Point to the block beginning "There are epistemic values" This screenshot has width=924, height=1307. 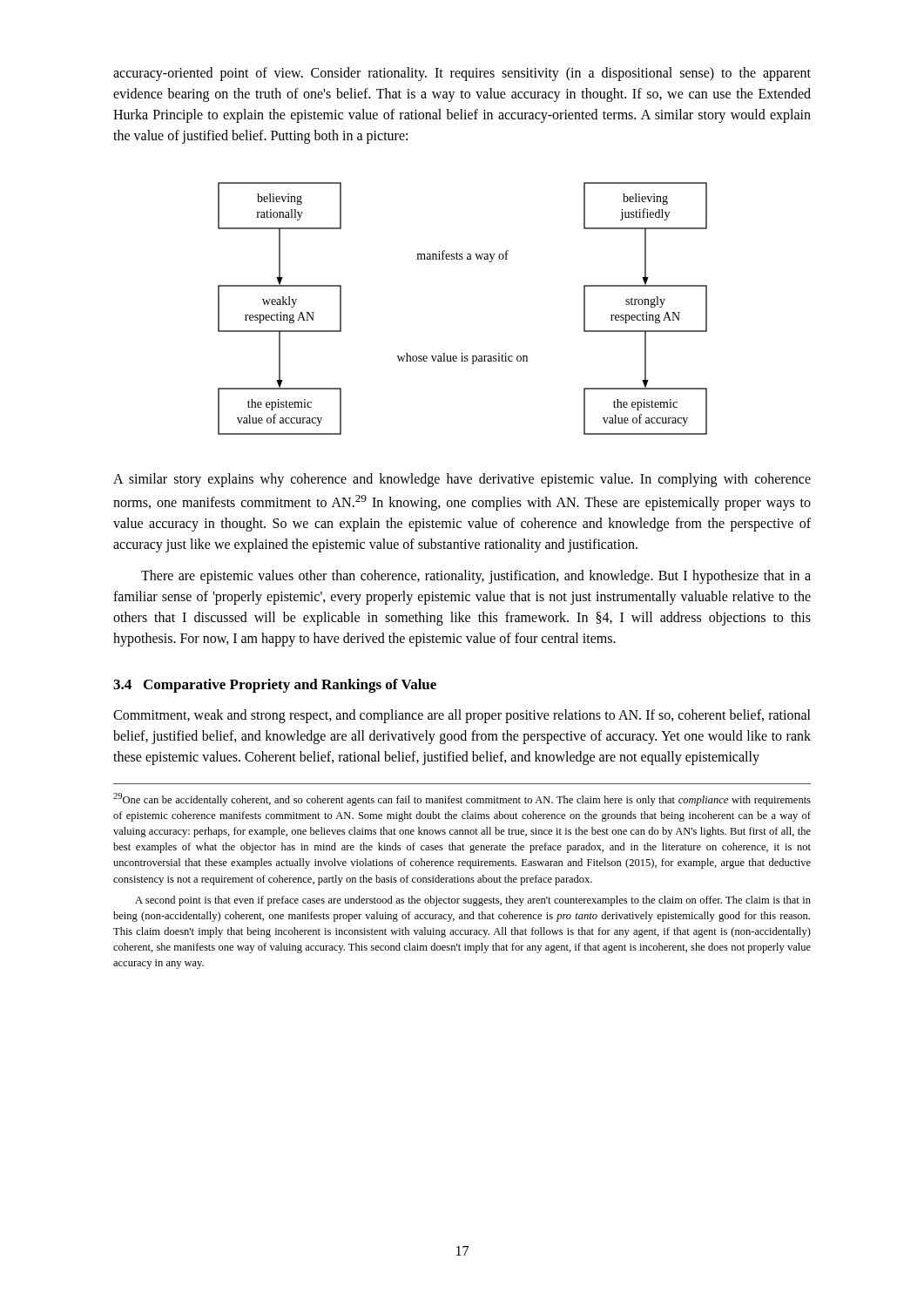pyautogui.click(x=462, y=607)
